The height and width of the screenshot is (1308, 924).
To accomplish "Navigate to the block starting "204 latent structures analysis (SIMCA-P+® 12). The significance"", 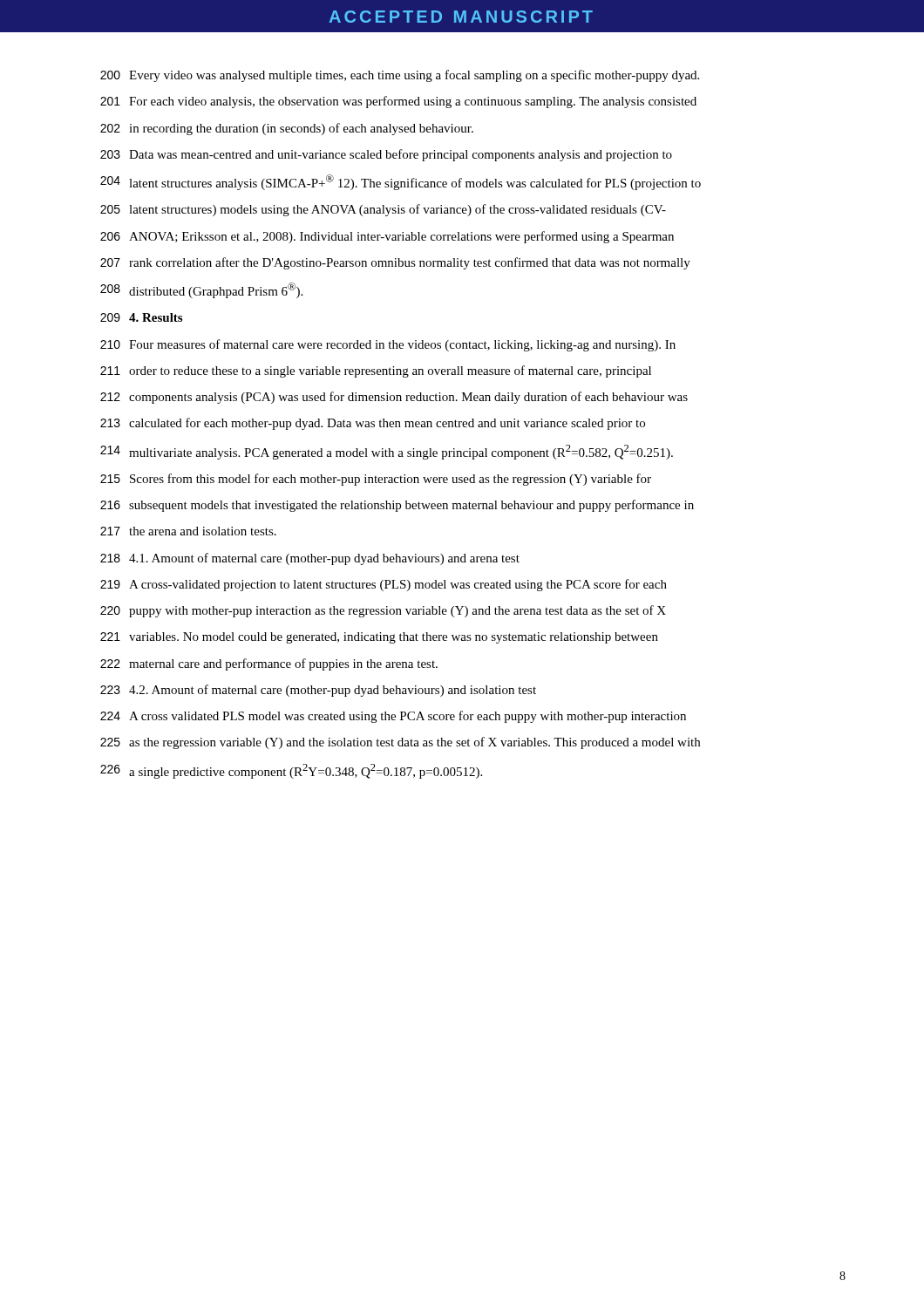I will [462, 182].
